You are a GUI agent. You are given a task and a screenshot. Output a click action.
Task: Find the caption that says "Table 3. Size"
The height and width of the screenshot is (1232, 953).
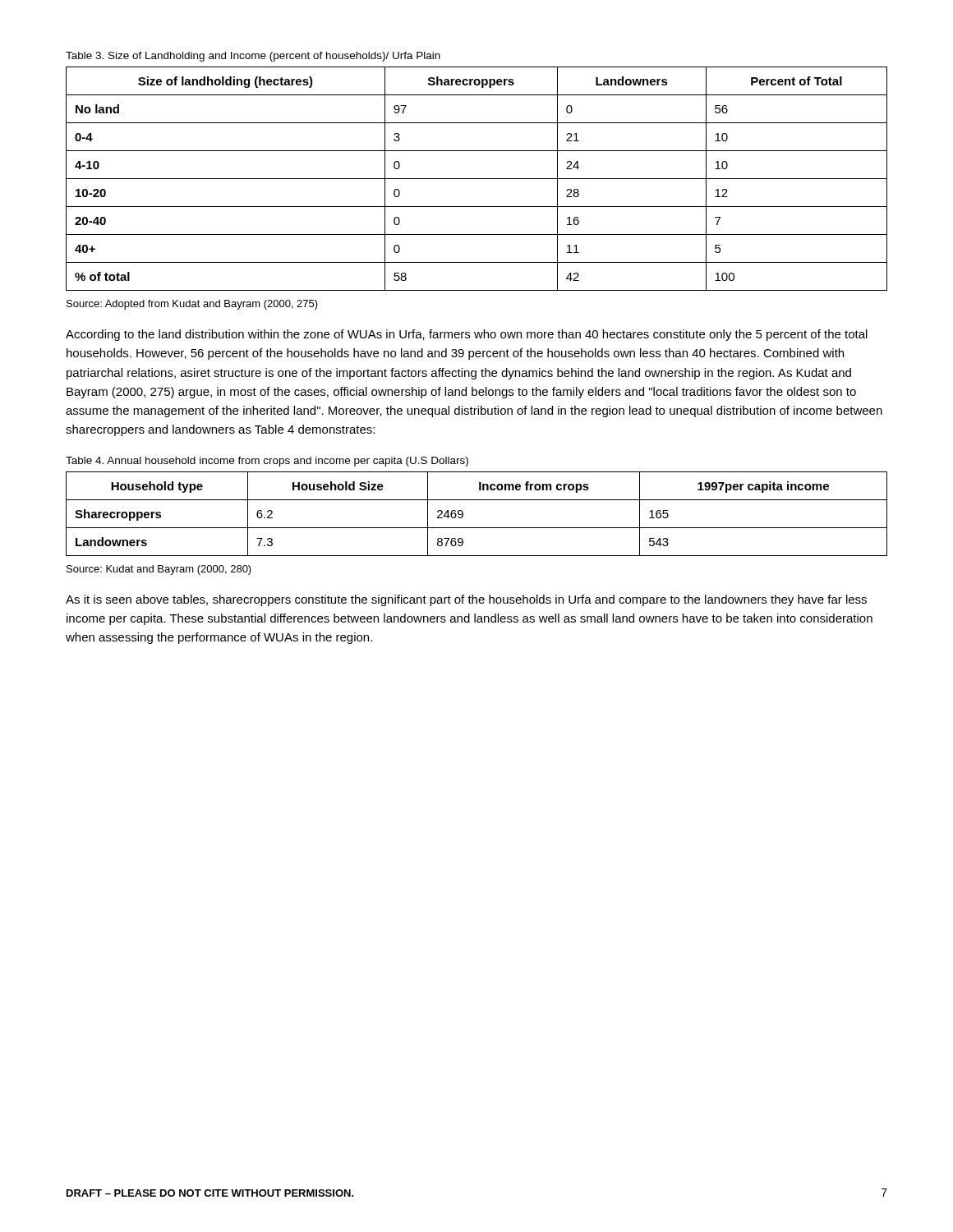(x=253, y=55)
